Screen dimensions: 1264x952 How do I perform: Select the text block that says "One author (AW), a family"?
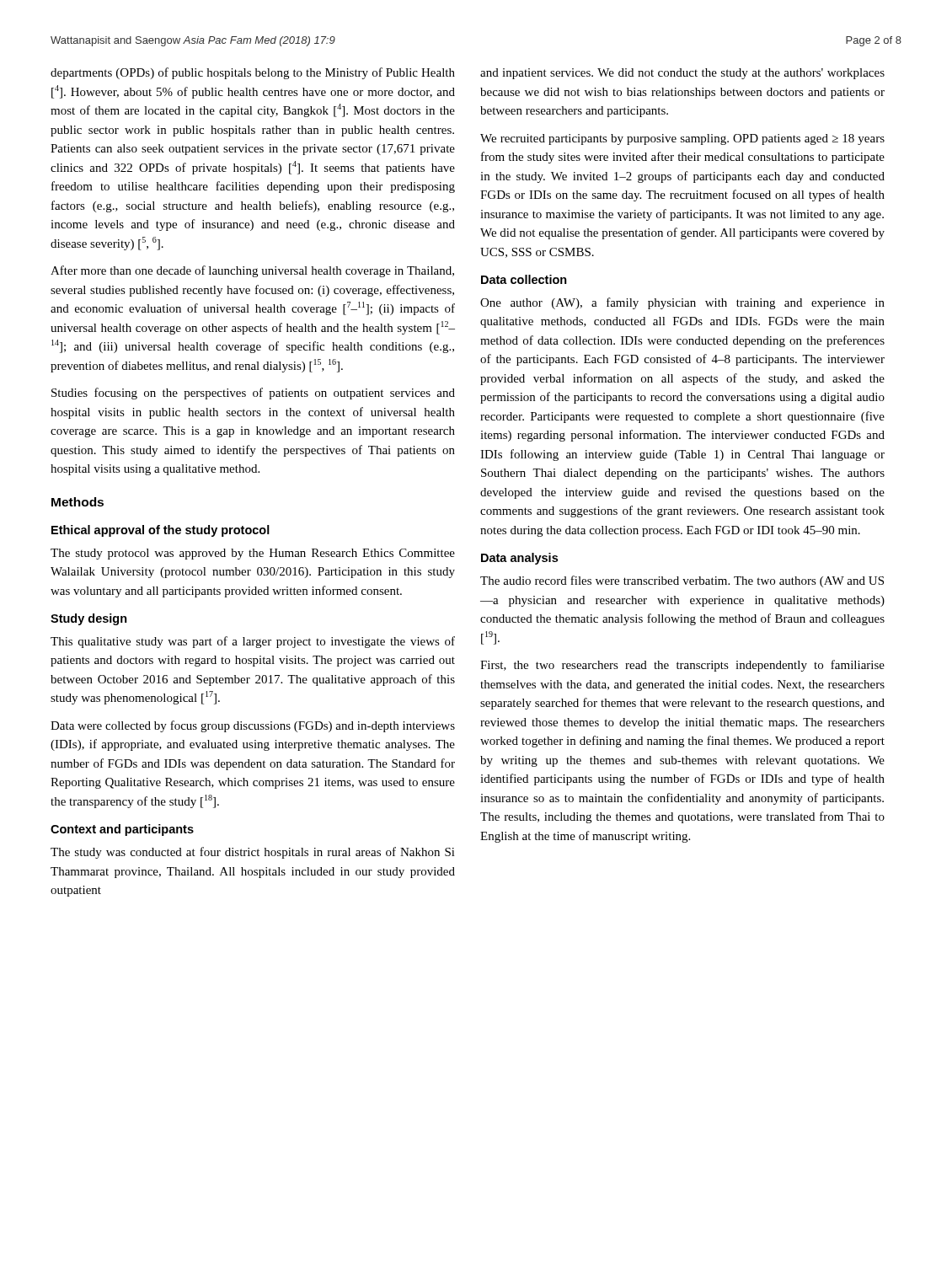tap(682, 416)
